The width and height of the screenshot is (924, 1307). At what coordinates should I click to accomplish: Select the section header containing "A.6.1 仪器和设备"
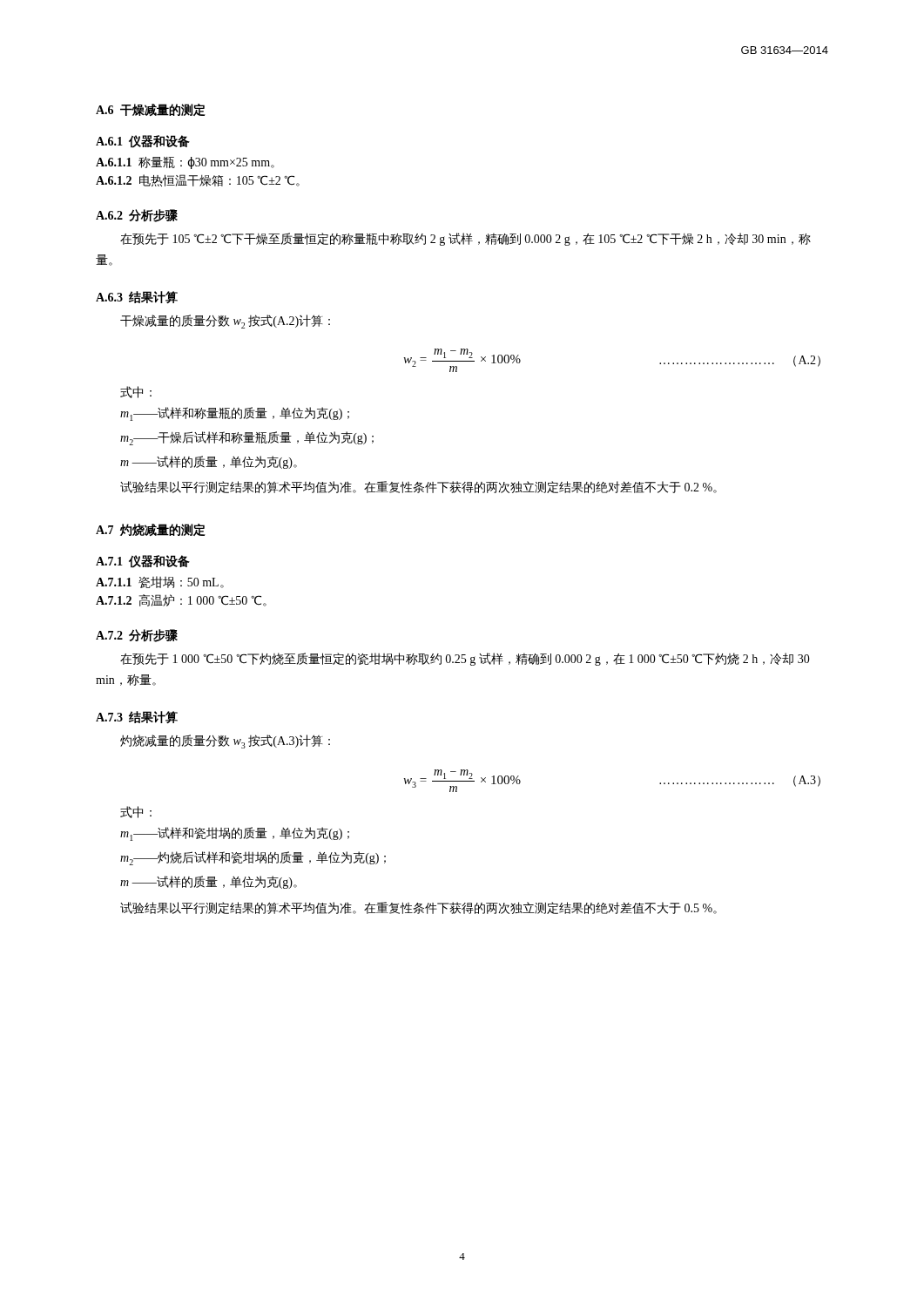click(143, 142)
